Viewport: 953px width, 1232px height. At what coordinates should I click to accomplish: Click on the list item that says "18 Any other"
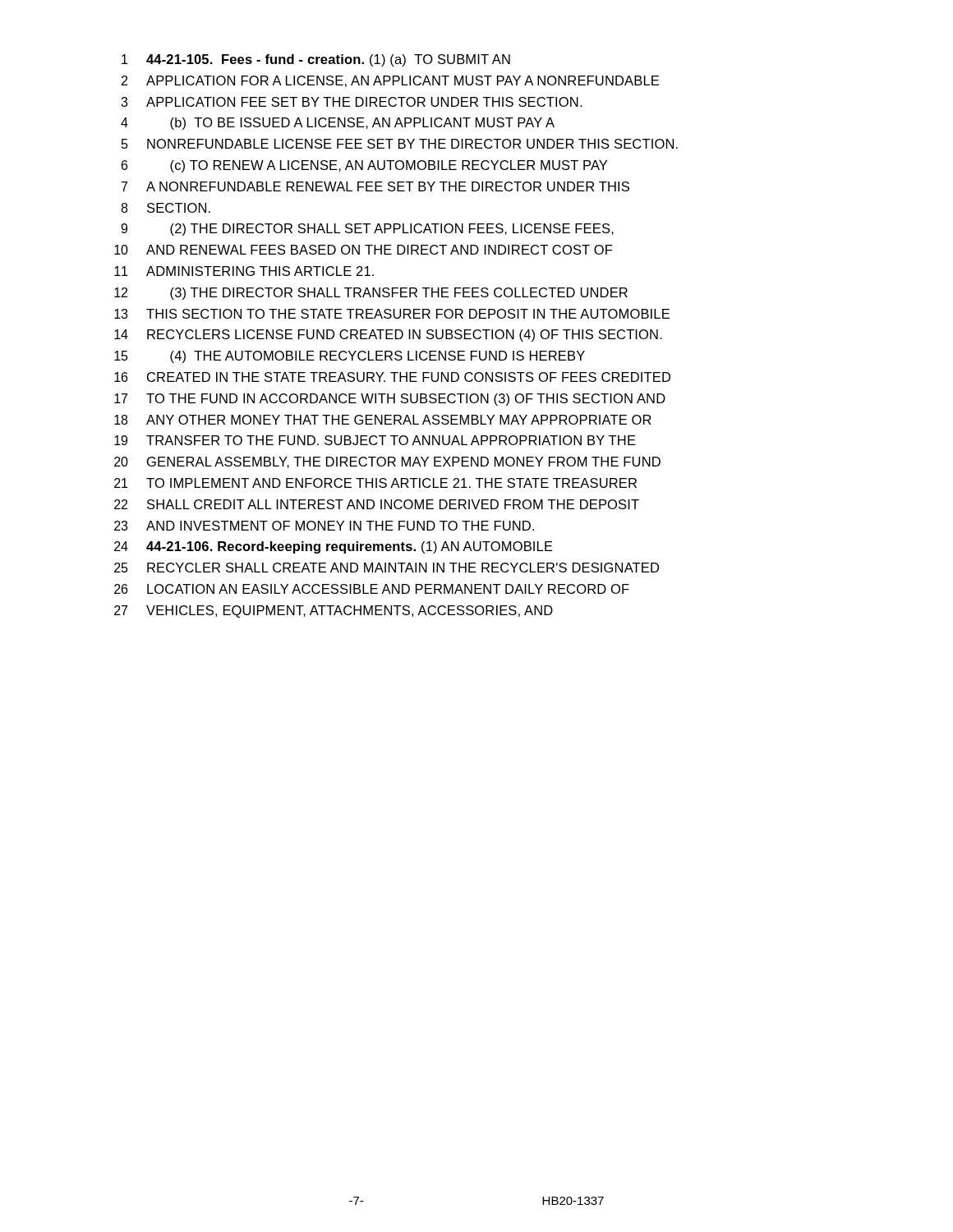tap(476, 420)
